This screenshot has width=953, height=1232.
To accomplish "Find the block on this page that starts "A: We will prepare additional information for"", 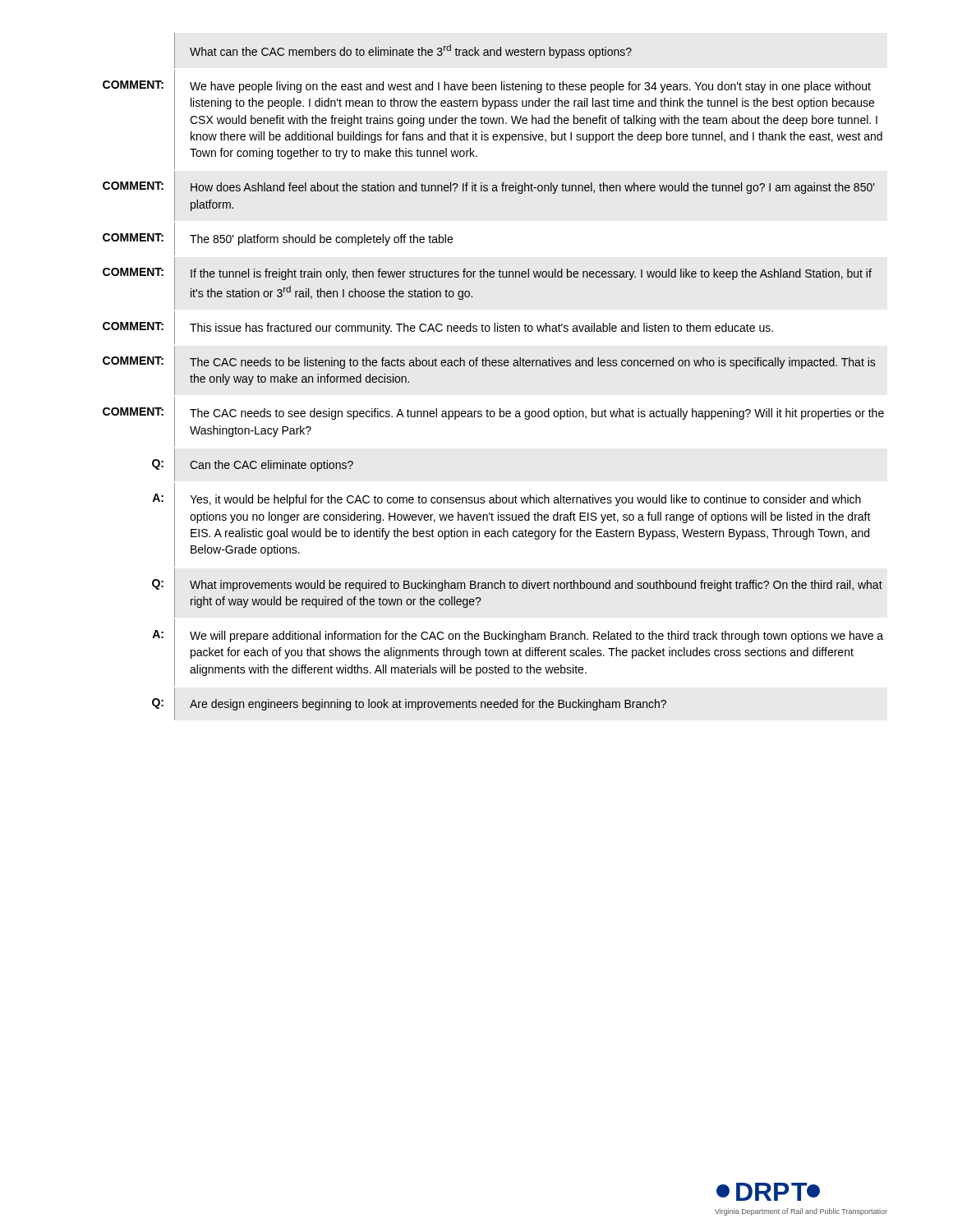I will (476, 653).
